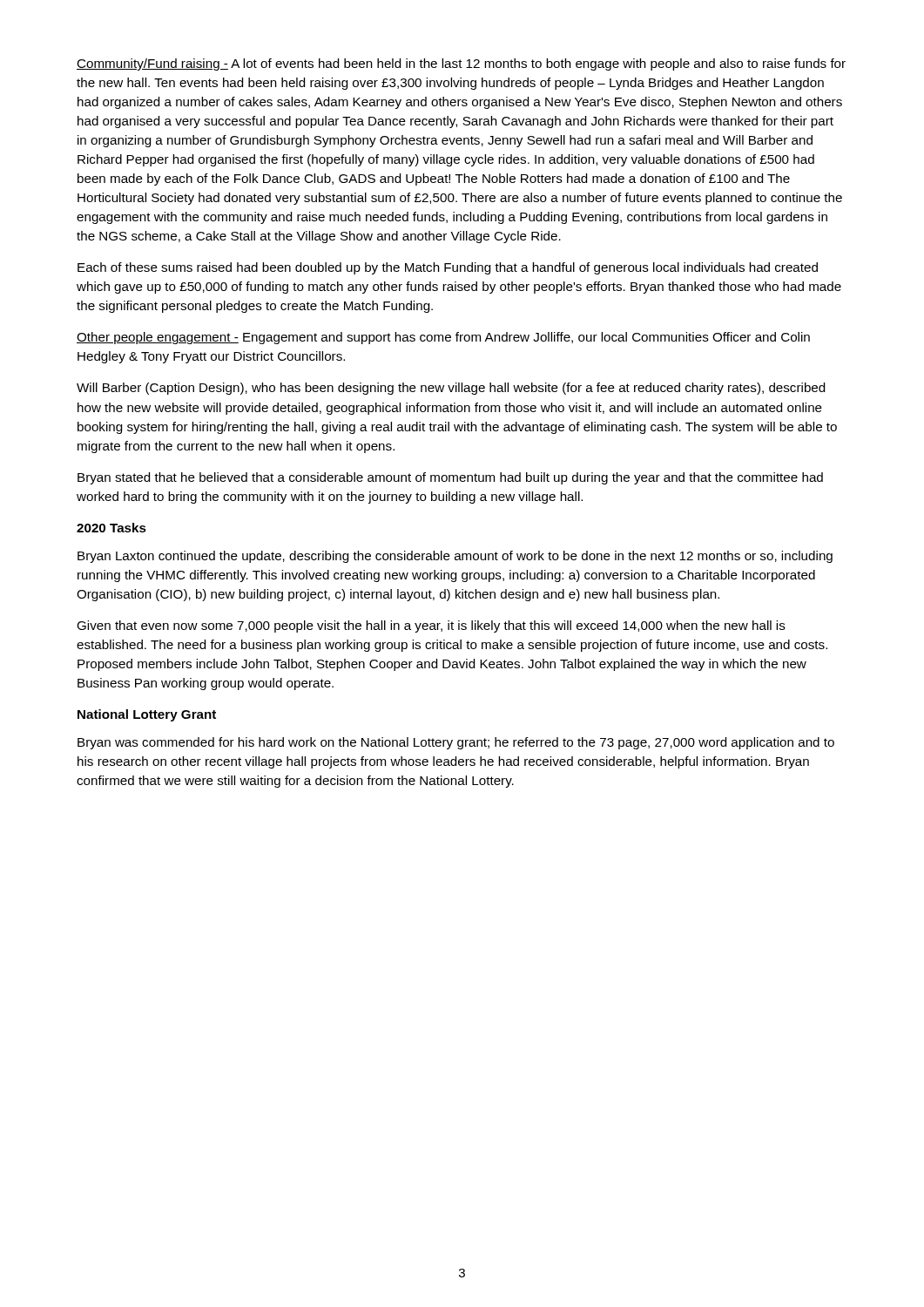Locate the text block starting "Given that even"
This screenshot has width=924, height=1307.
point(453,654)
